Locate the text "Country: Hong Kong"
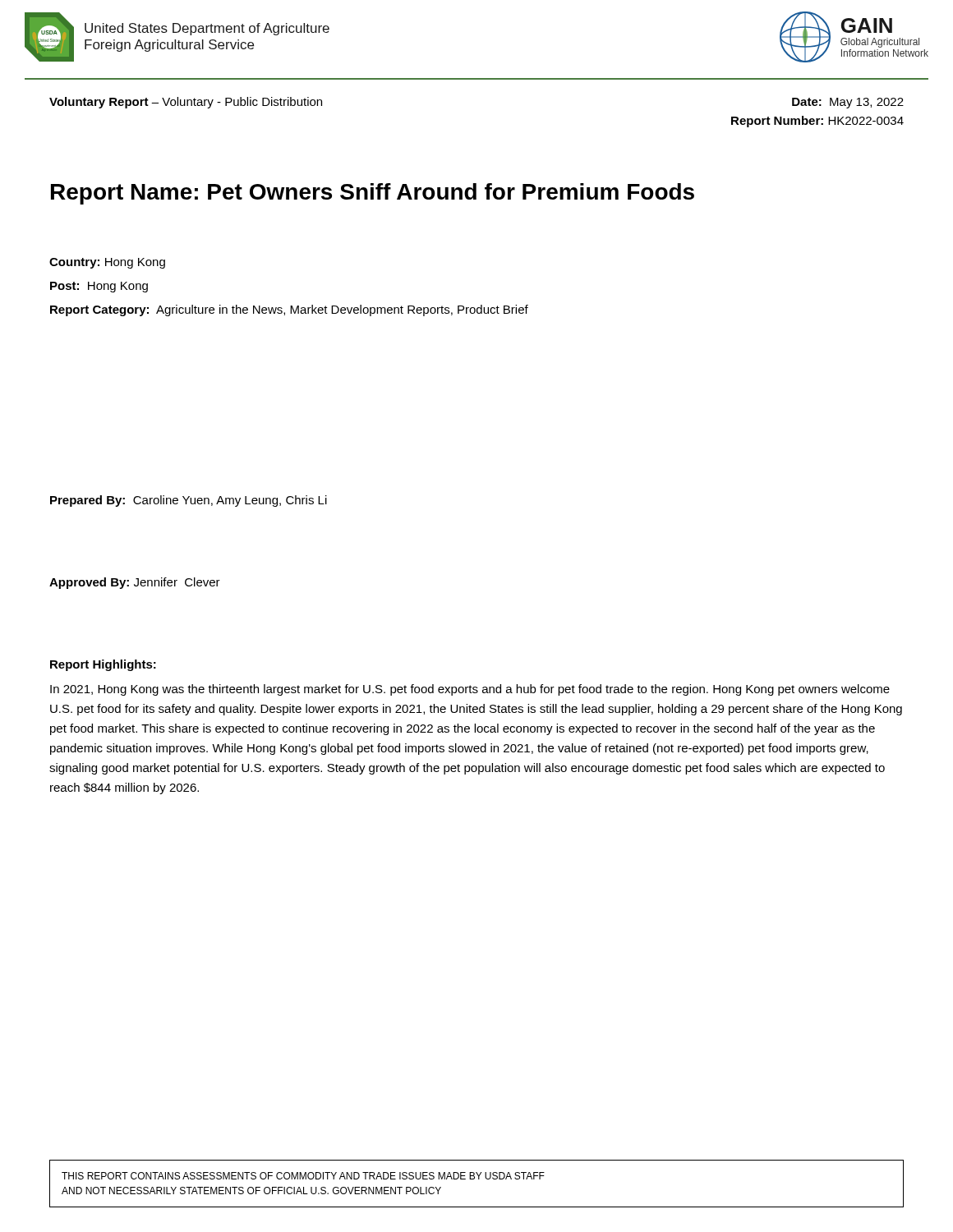This screenshot has width=953, height=1232. tap(107, 262)
